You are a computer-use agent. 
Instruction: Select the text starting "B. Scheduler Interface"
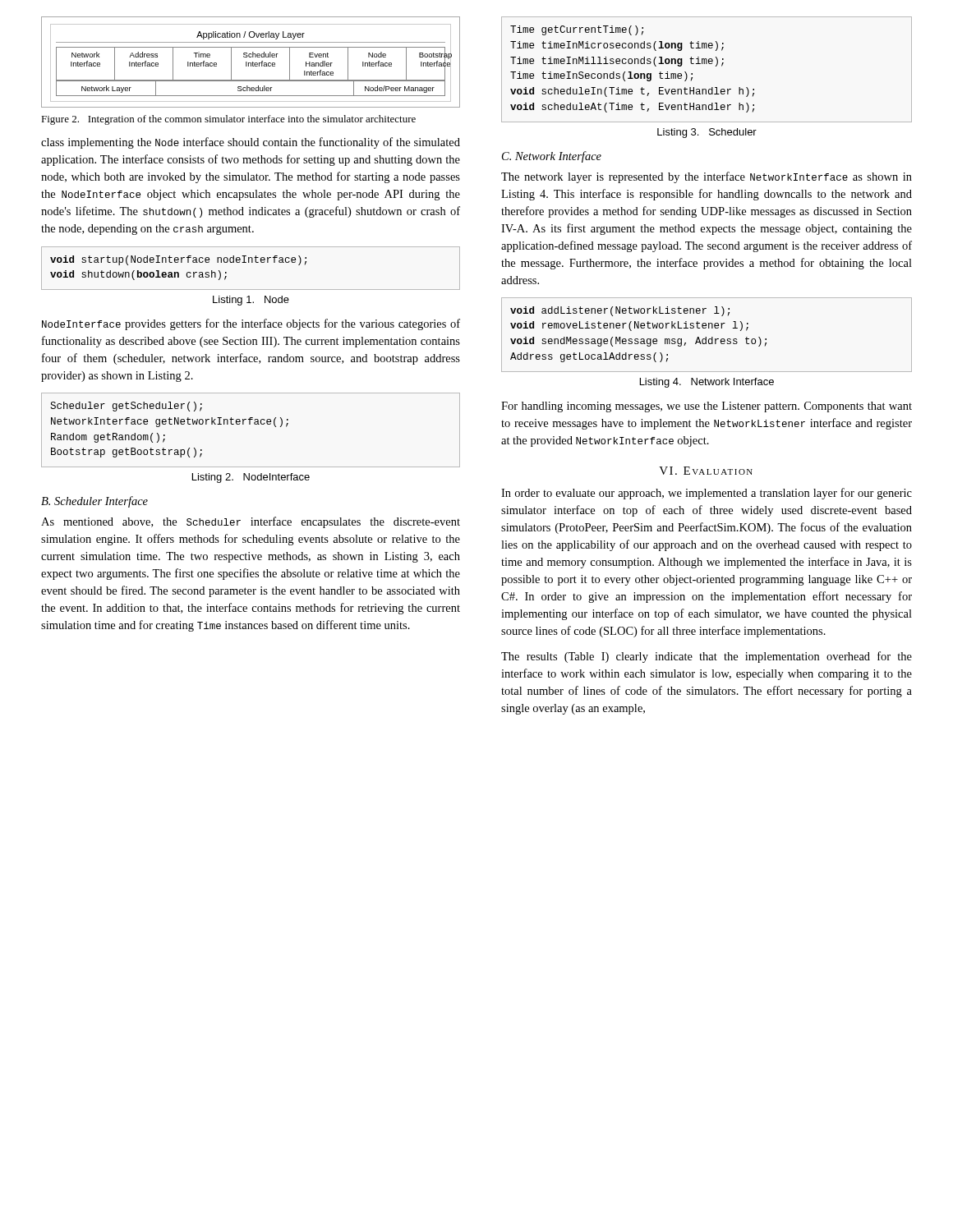[94, 501]
